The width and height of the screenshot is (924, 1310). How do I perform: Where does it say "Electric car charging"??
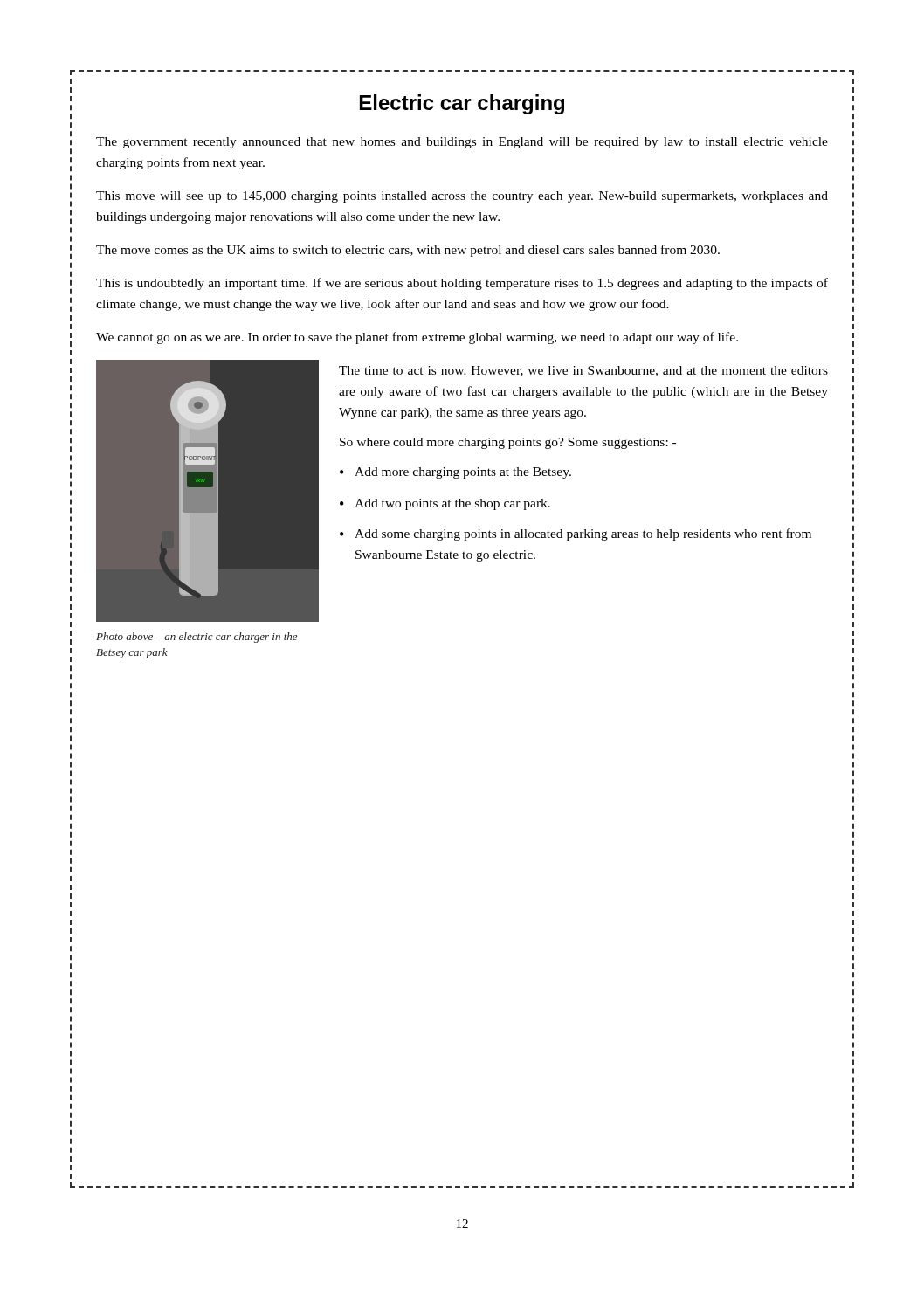[x=462, y=103]
